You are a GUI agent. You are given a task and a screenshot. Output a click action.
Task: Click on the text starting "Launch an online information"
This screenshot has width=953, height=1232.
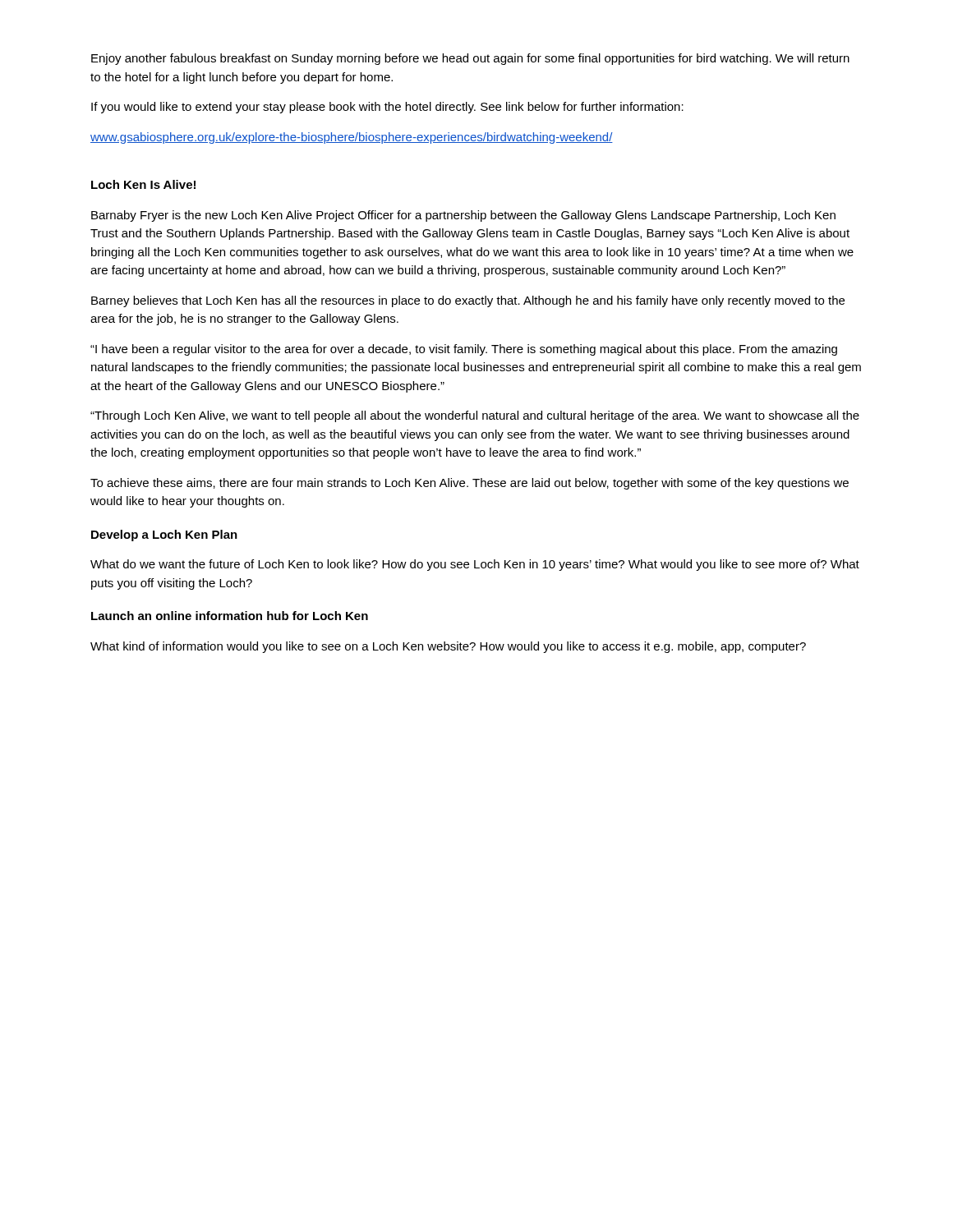229,616
